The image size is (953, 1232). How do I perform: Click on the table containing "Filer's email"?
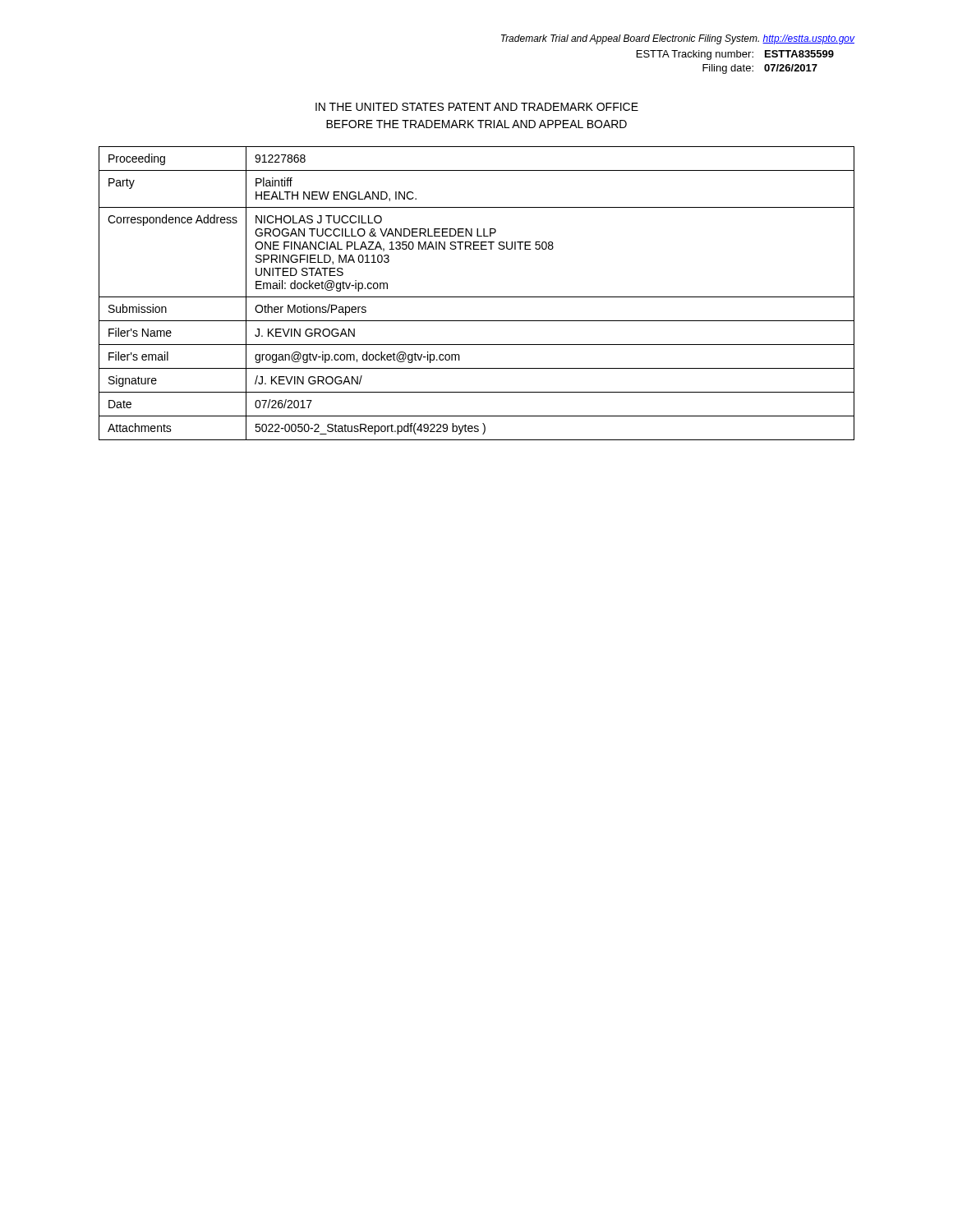pos(476,293)
